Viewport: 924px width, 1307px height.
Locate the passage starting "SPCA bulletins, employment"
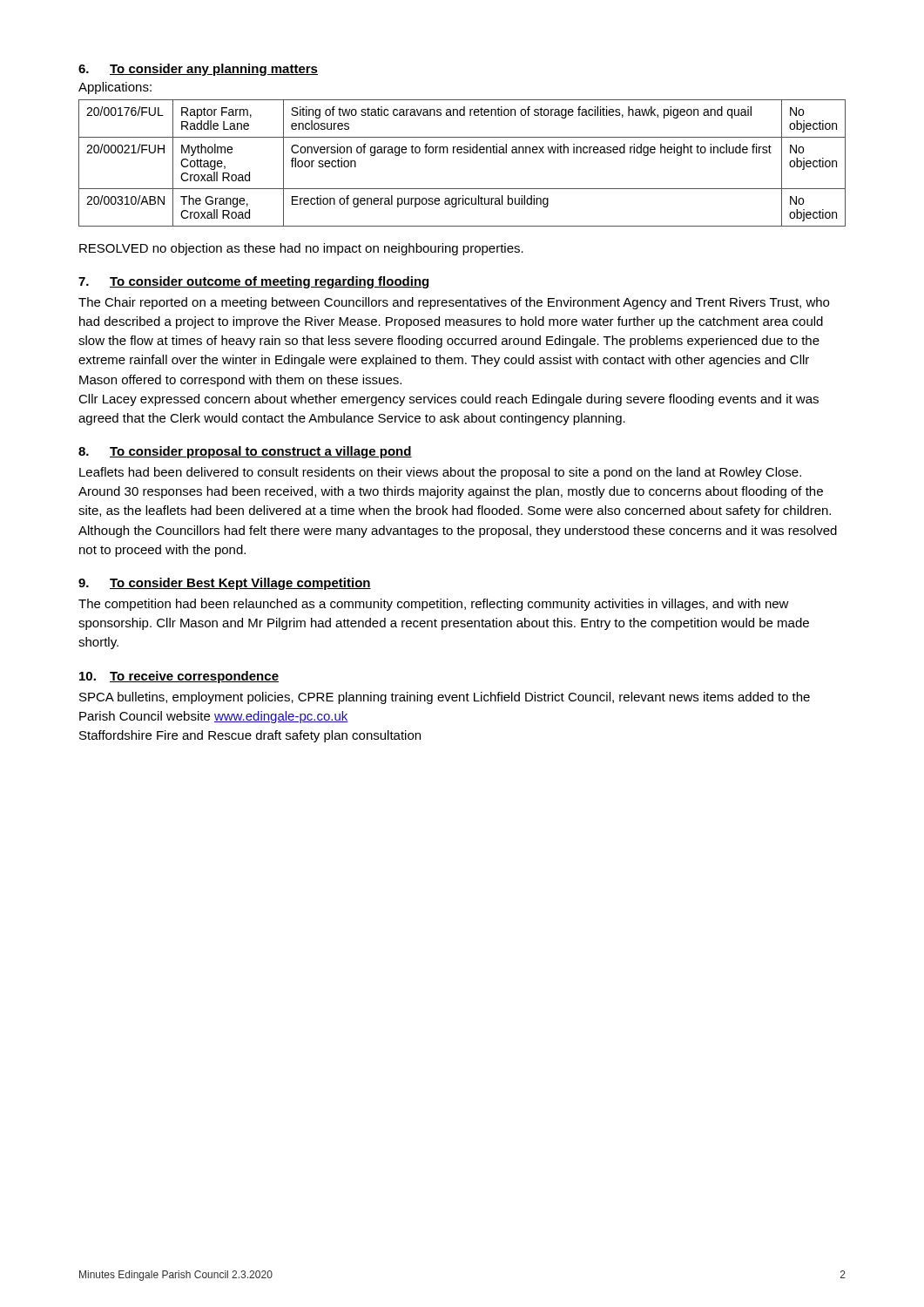(x=445, y=698)
